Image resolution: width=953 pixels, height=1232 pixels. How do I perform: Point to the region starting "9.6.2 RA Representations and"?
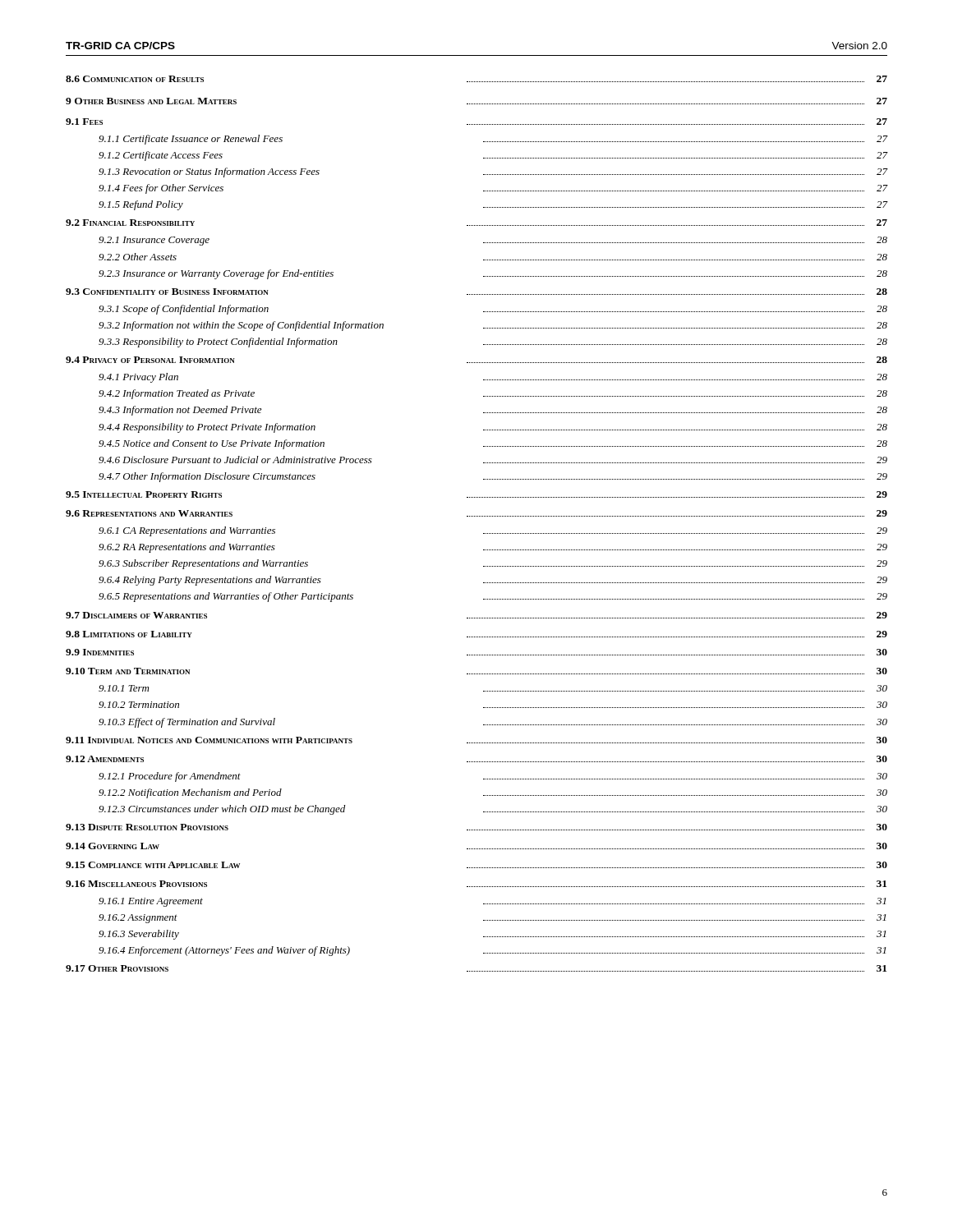(493, 547)
